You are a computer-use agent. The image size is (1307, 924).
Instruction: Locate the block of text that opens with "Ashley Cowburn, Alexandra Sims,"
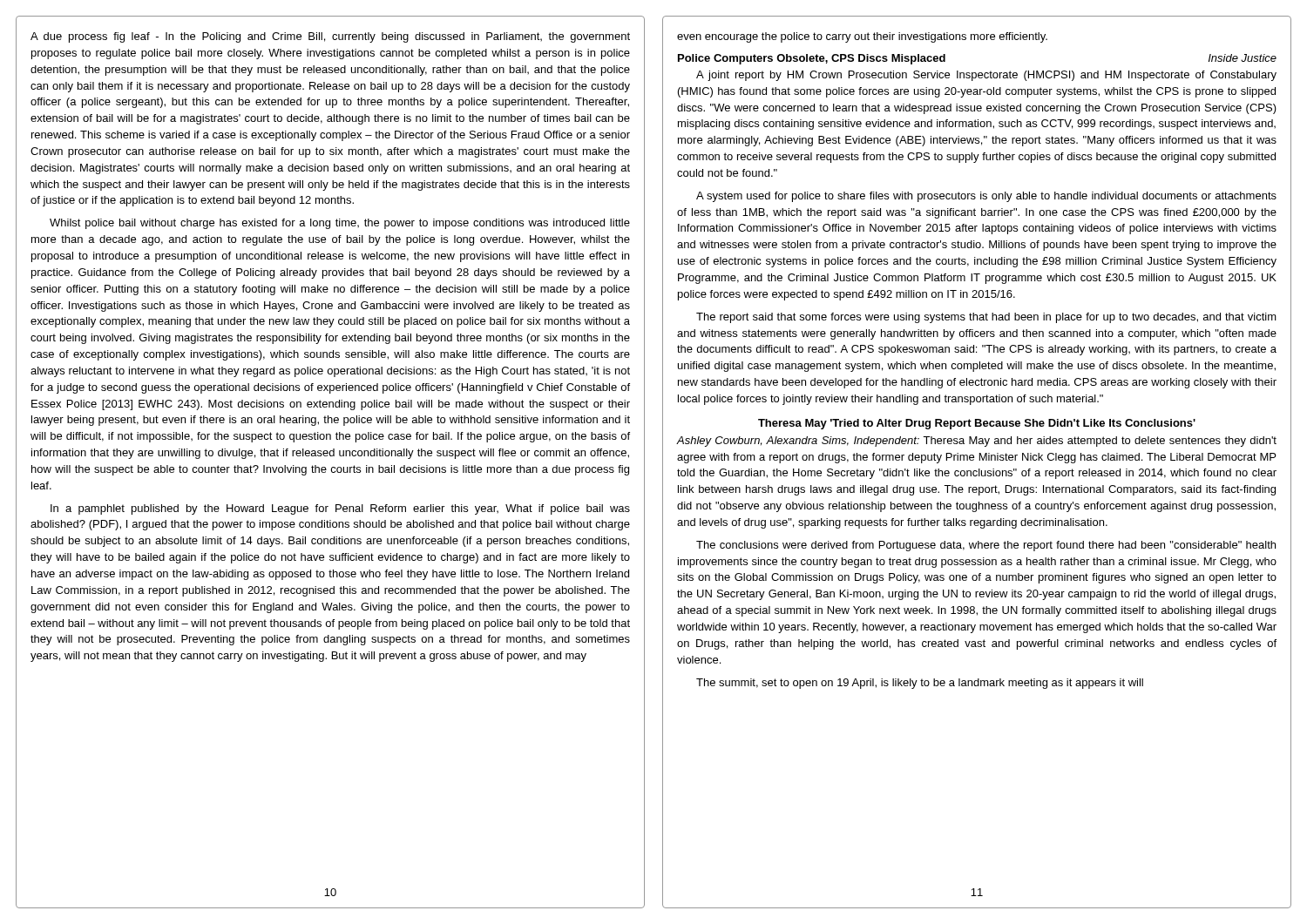coord(977,482)
